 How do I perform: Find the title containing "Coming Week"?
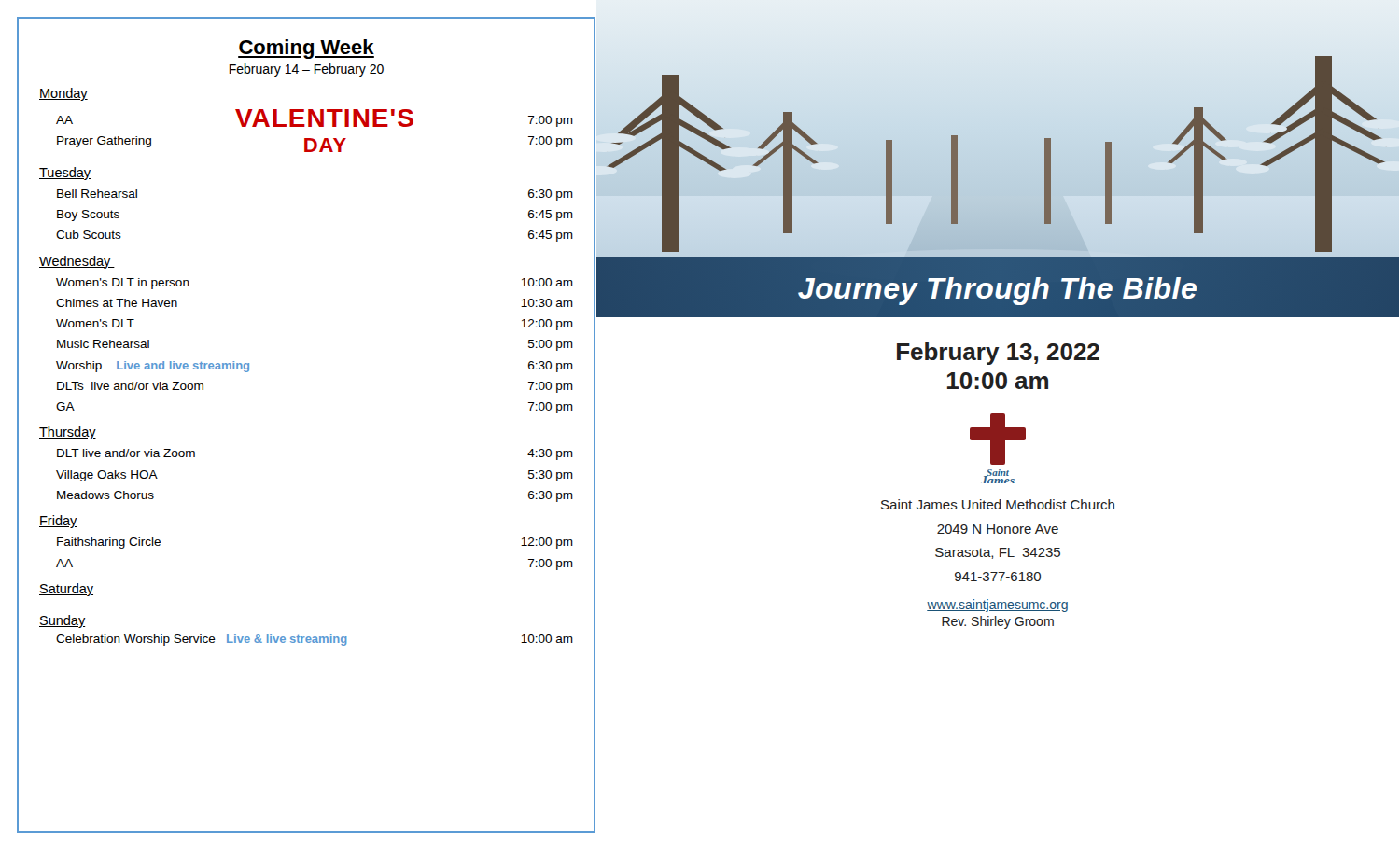[306, 47]
